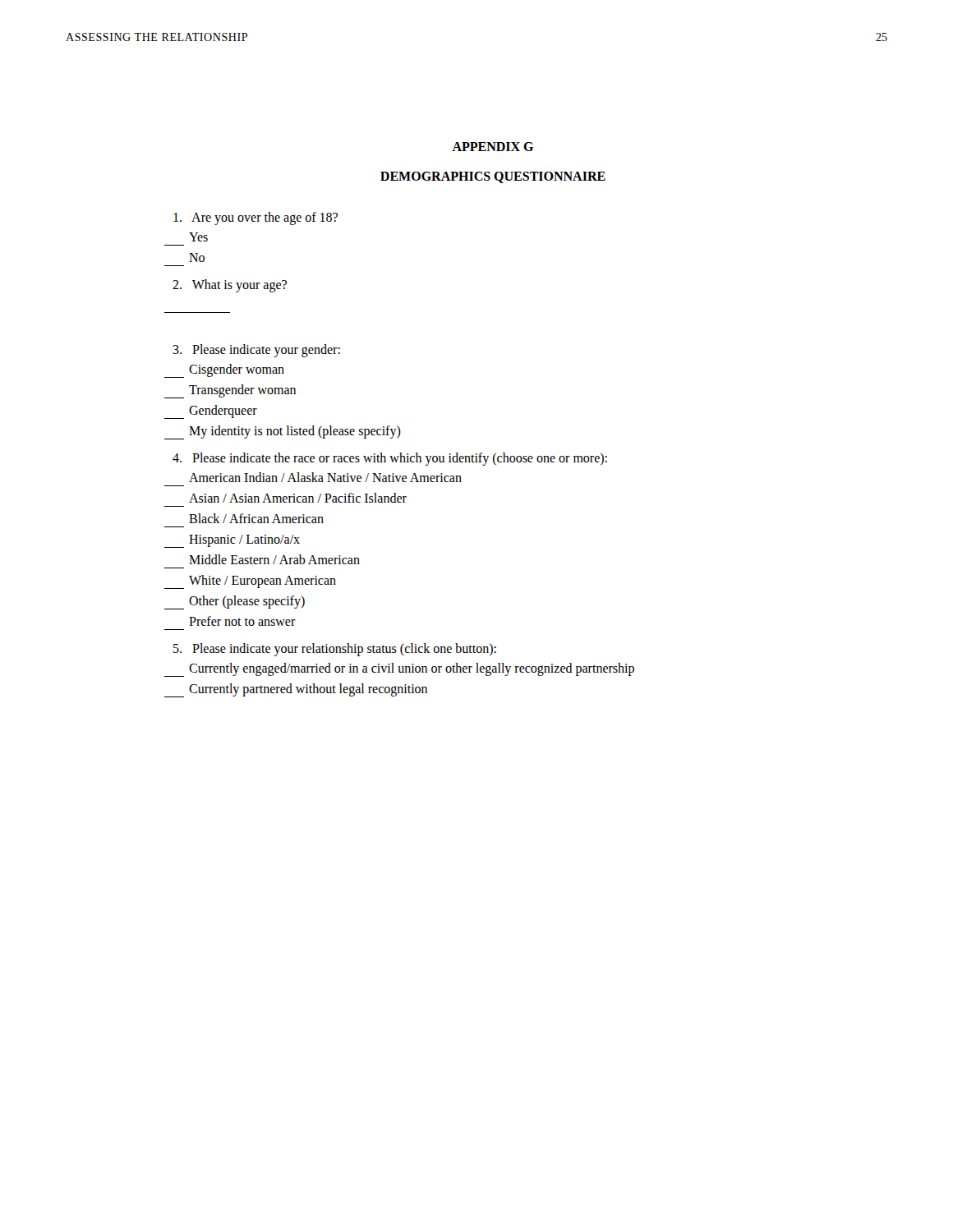This screenshot has width=953, height=1232.
Task: Locate the text "Currently partnered without legal recognition"
Action: (x=296, y=689)
